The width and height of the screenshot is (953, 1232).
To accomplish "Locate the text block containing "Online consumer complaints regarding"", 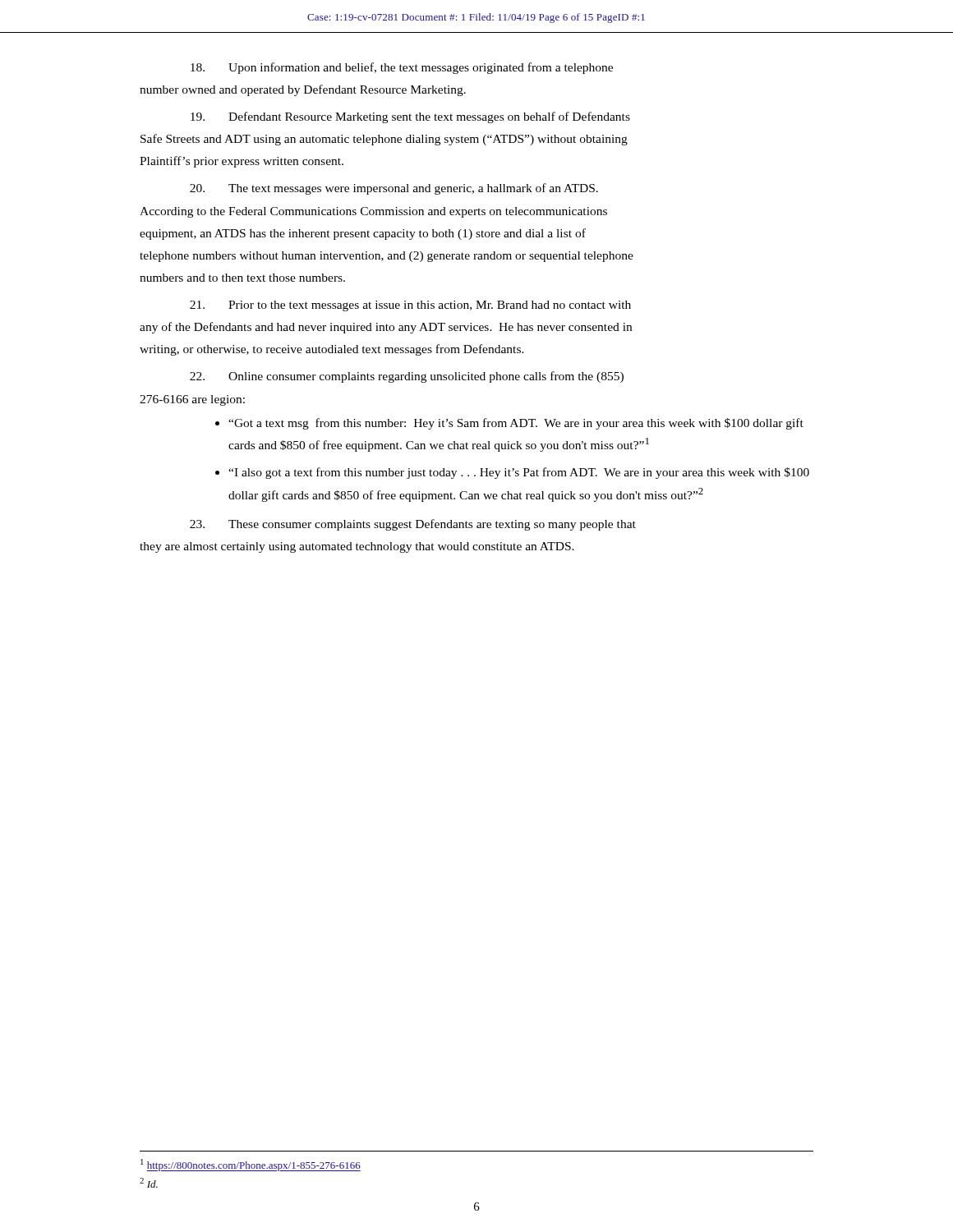I will (476, 387).
